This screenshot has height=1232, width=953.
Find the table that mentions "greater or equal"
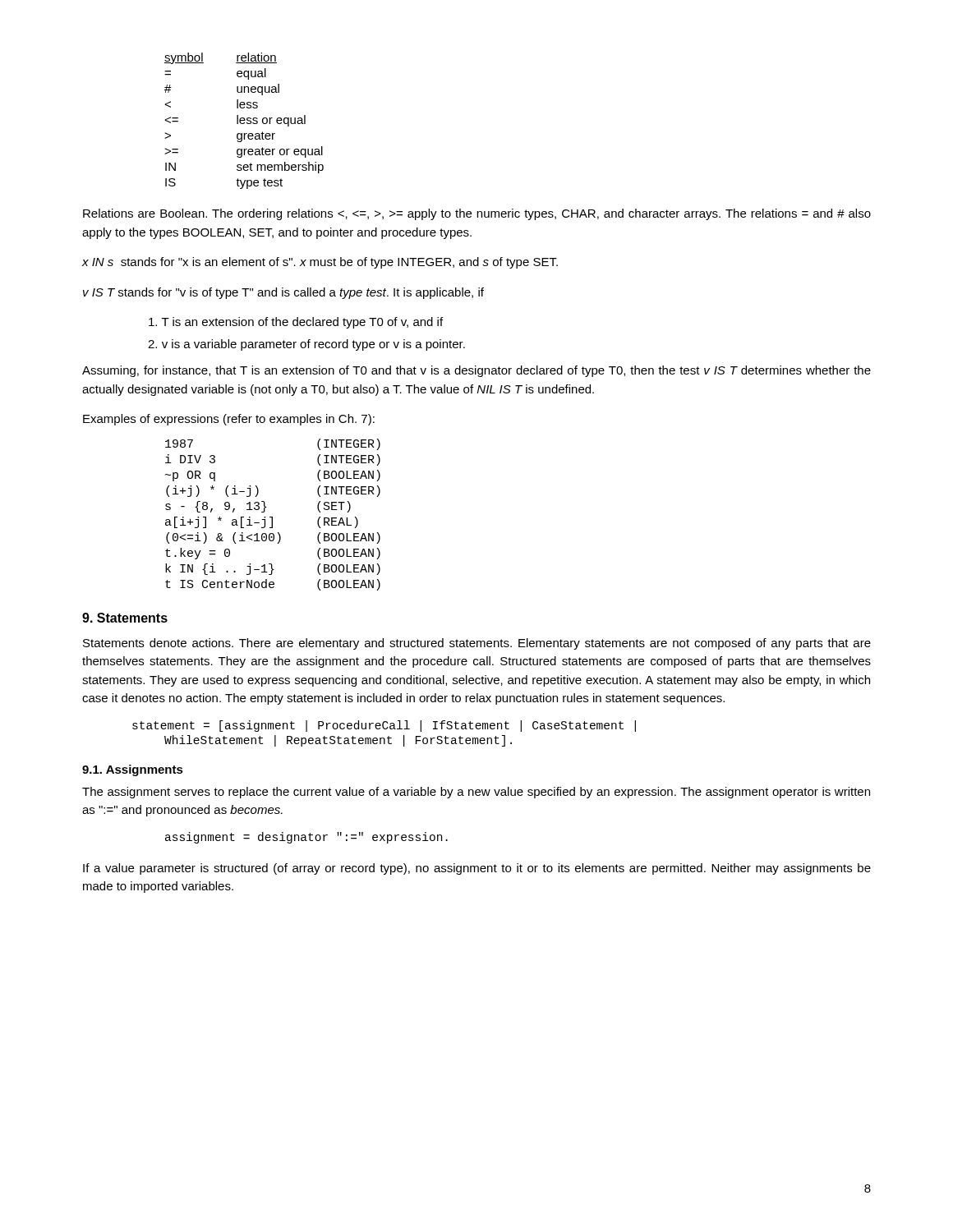(476, 120)
